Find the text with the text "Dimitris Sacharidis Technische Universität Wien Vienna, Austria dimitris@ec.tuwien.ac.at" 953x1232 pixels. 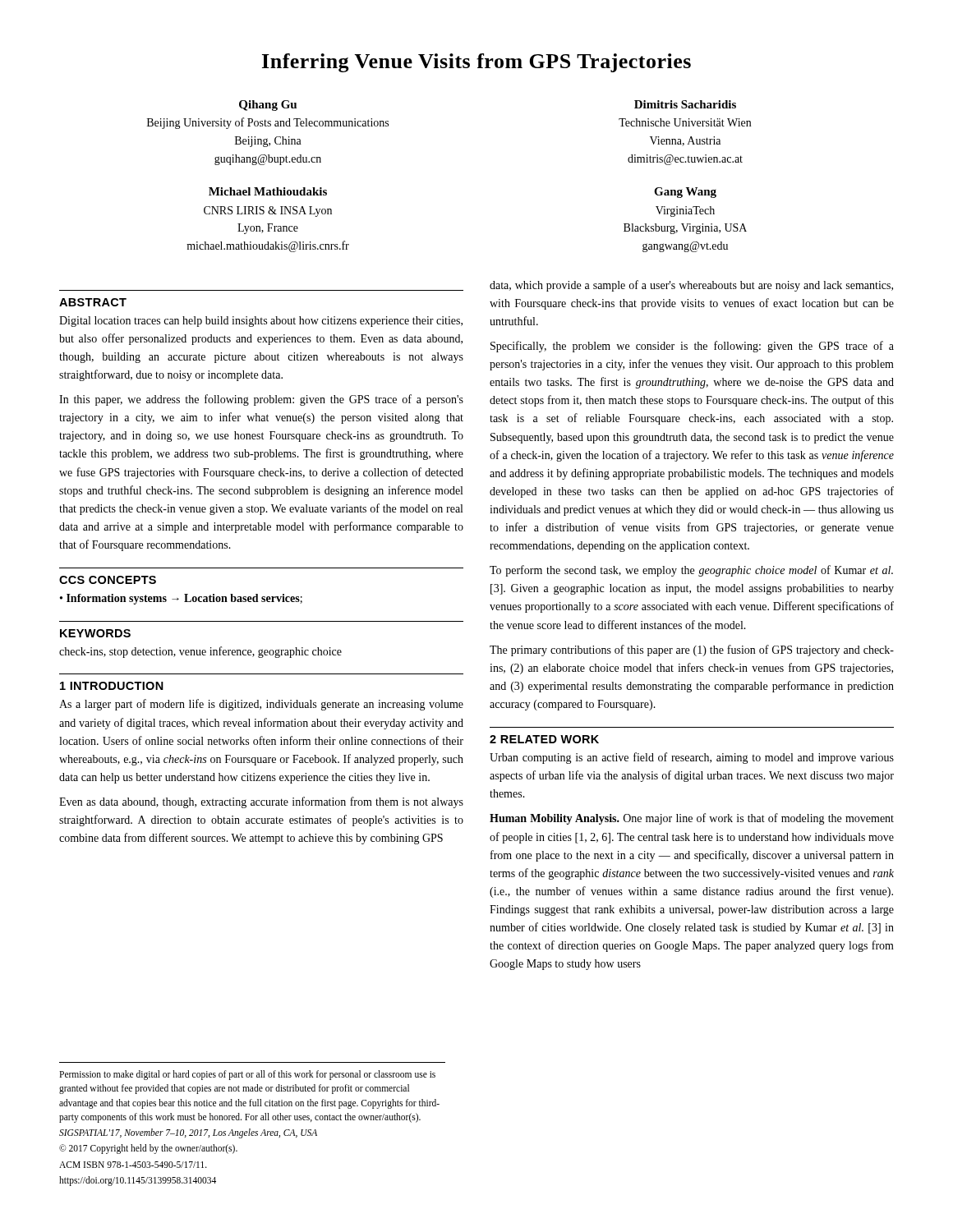click(685, 130)
